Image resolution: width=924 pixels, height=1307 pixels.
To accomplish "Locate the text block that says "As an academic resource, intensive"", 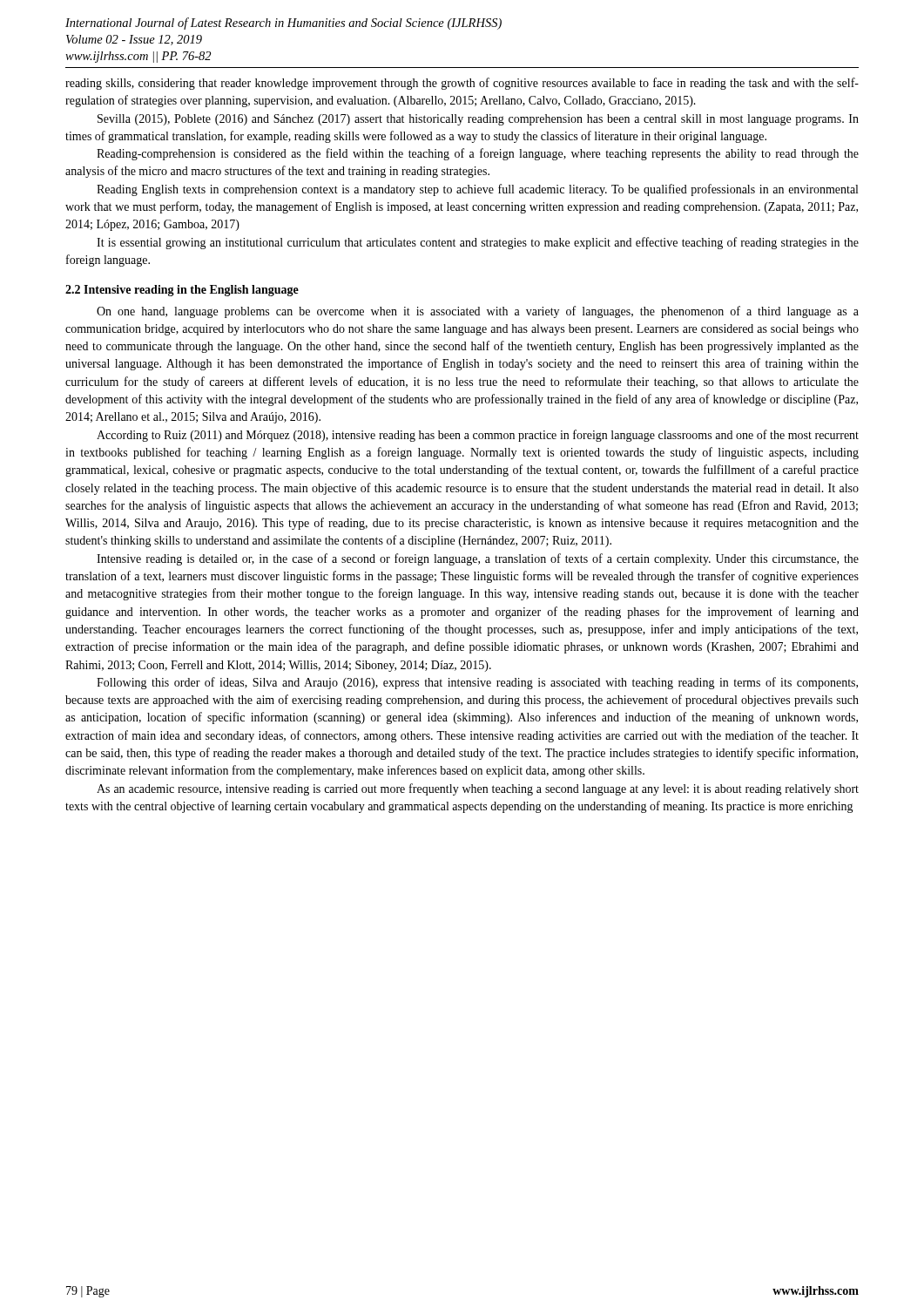I will [x=462, y=798].
